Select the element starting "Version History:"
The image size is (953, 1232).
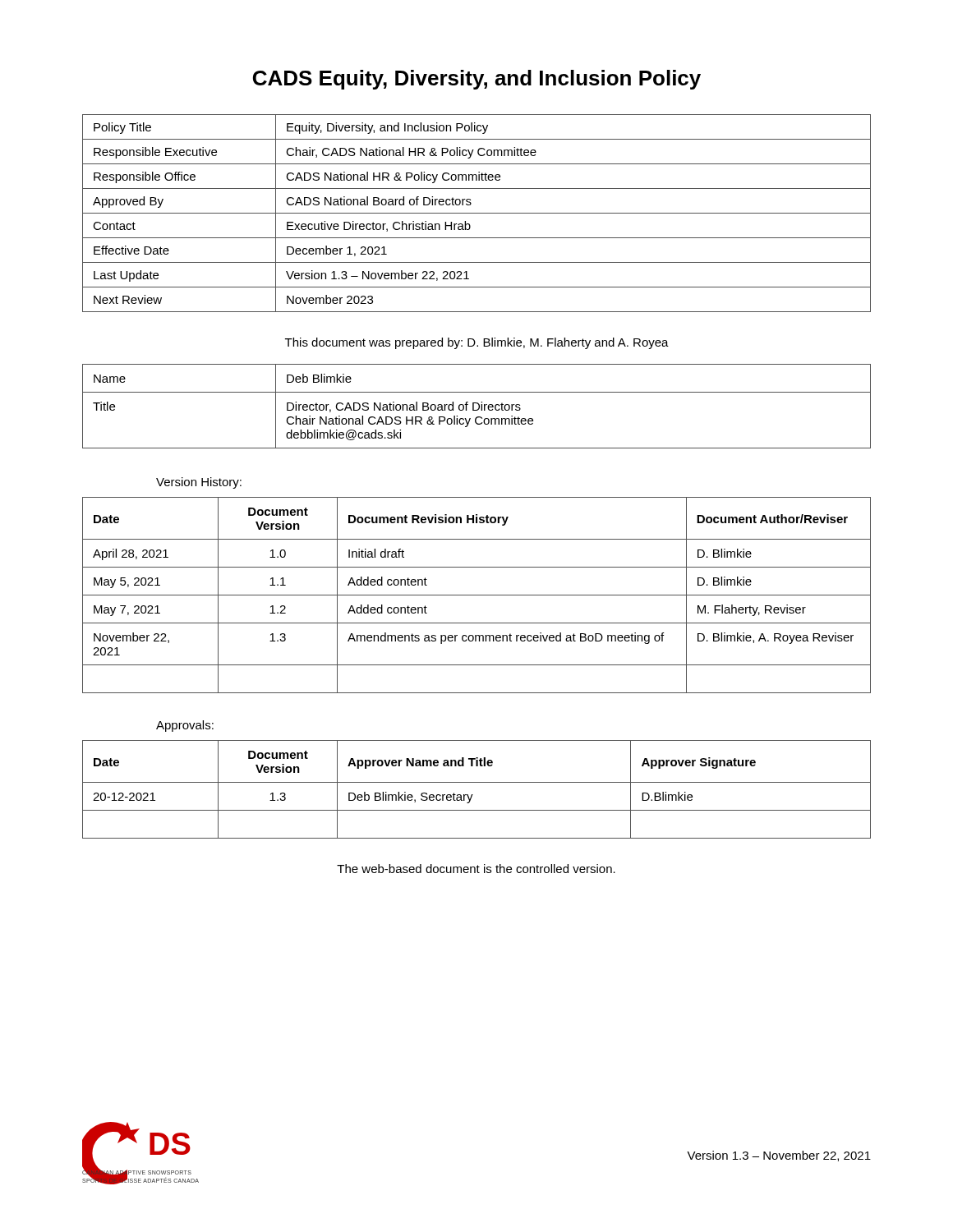tap(199, 482)
